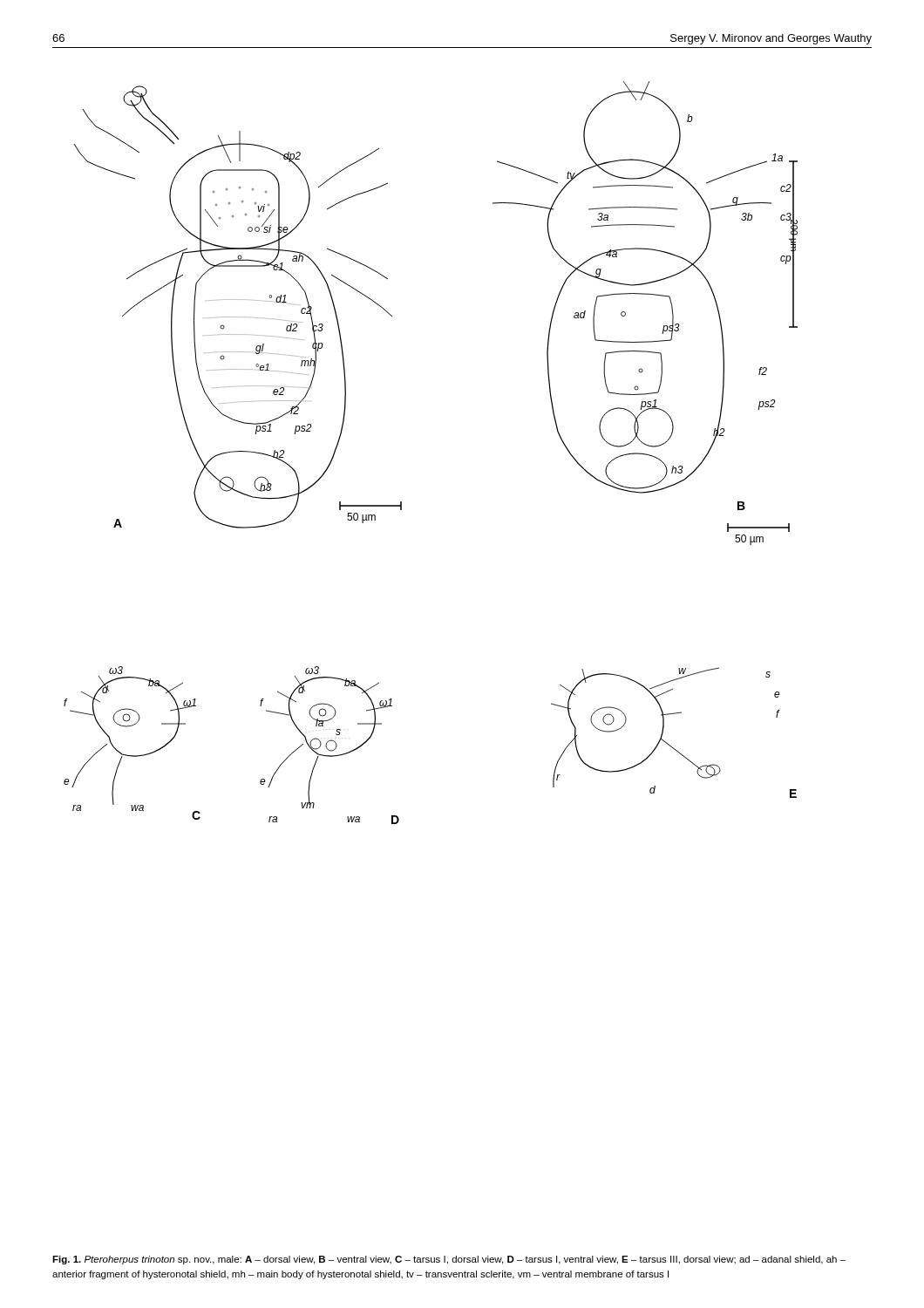This screenshot has width=924, height=1308.
Task: Find the region starting "Fig. 1. Pteroherpus trinoton sp. nov., male: A"
Action: click(449, 1266)
